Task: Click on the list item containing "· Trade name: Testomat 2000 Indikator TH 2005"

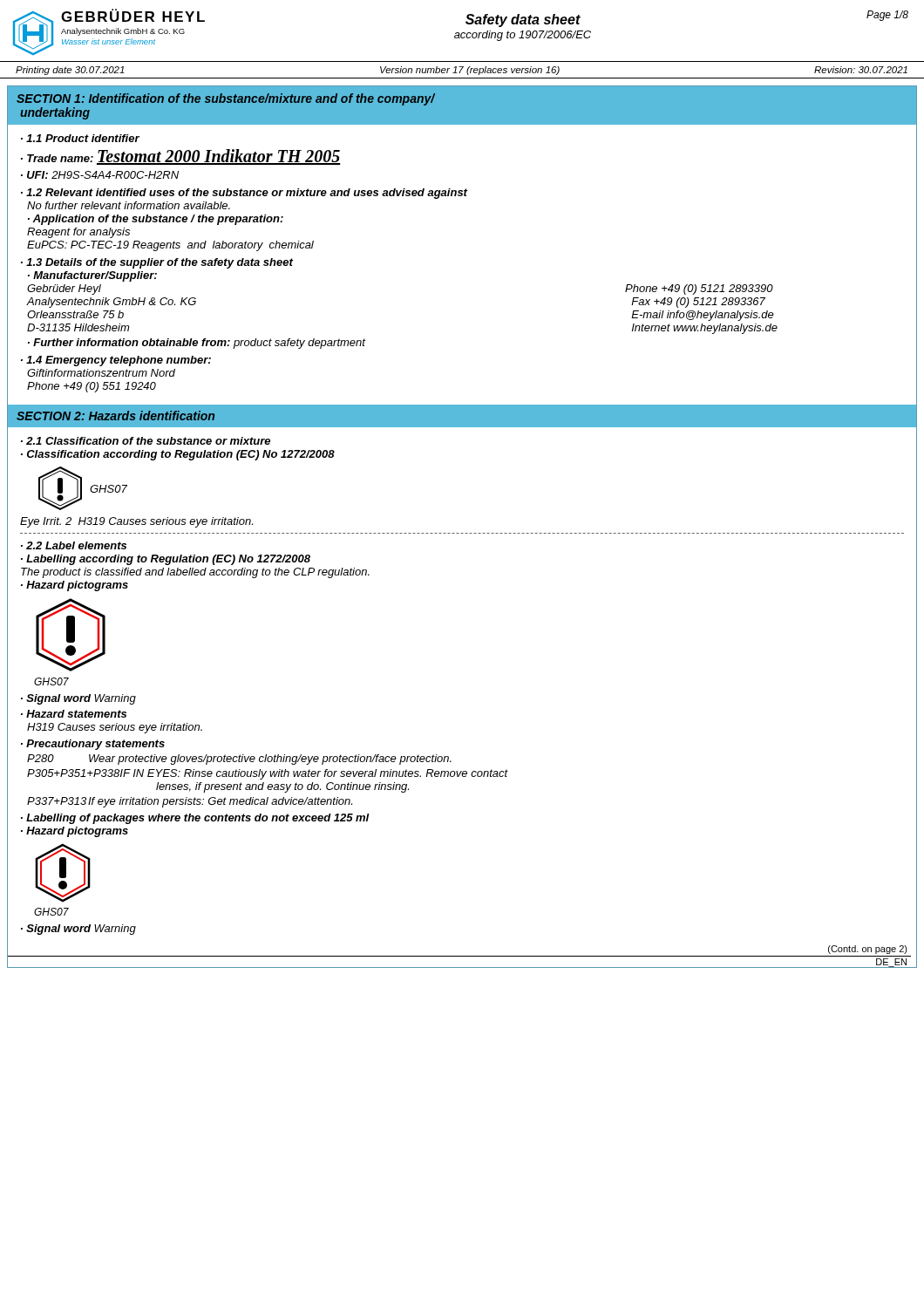Action: (x=180, y=156)
